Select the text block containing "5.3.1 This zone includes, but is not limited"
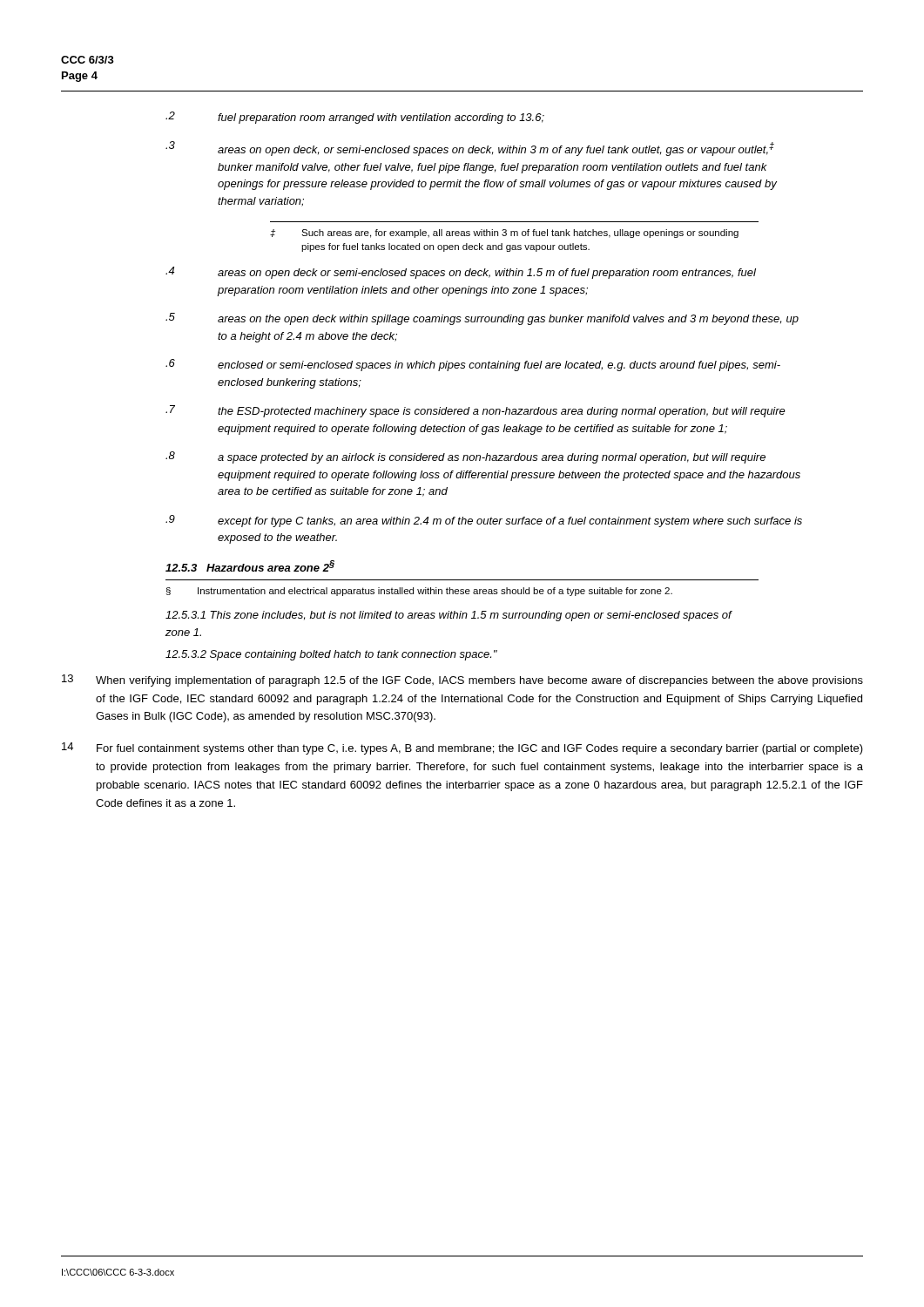924x1307 pixels. tap(448, 623)
